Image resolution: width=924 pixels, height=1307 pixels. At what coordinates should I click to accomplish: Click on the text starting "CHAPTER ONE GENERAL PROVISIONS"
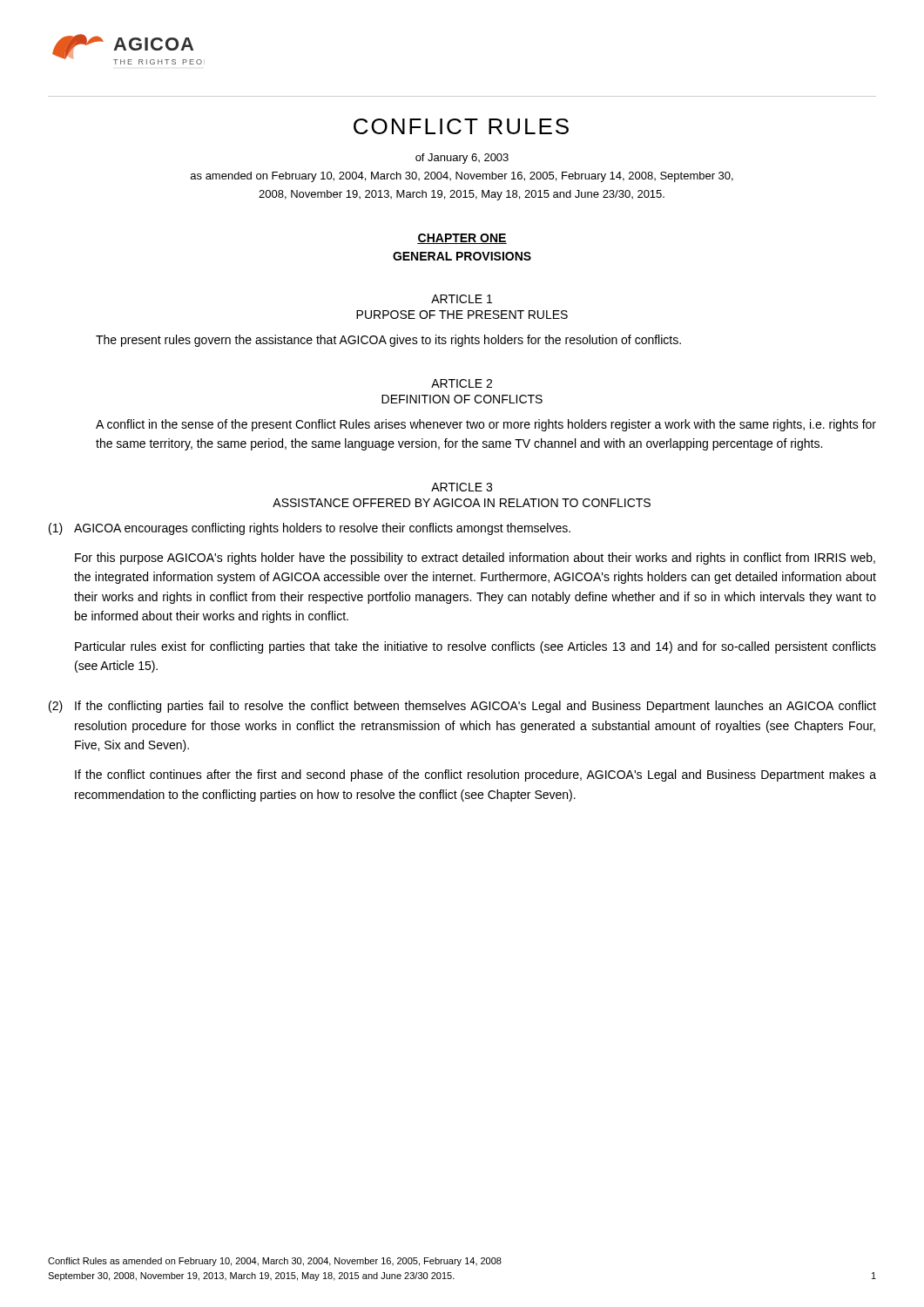[462, 248]
